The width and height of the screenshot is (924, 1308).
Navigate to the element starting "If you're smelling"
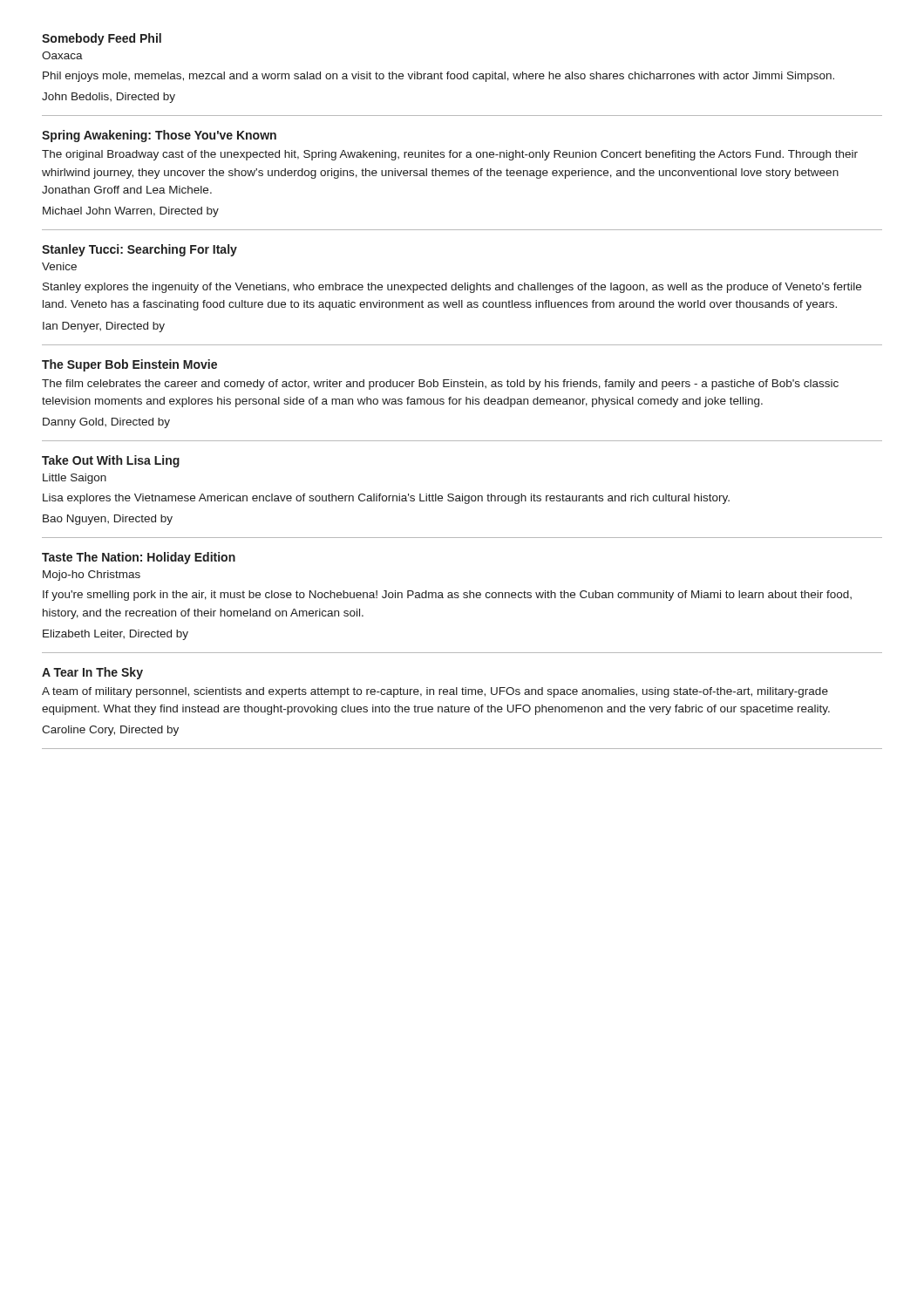(447, 603)
